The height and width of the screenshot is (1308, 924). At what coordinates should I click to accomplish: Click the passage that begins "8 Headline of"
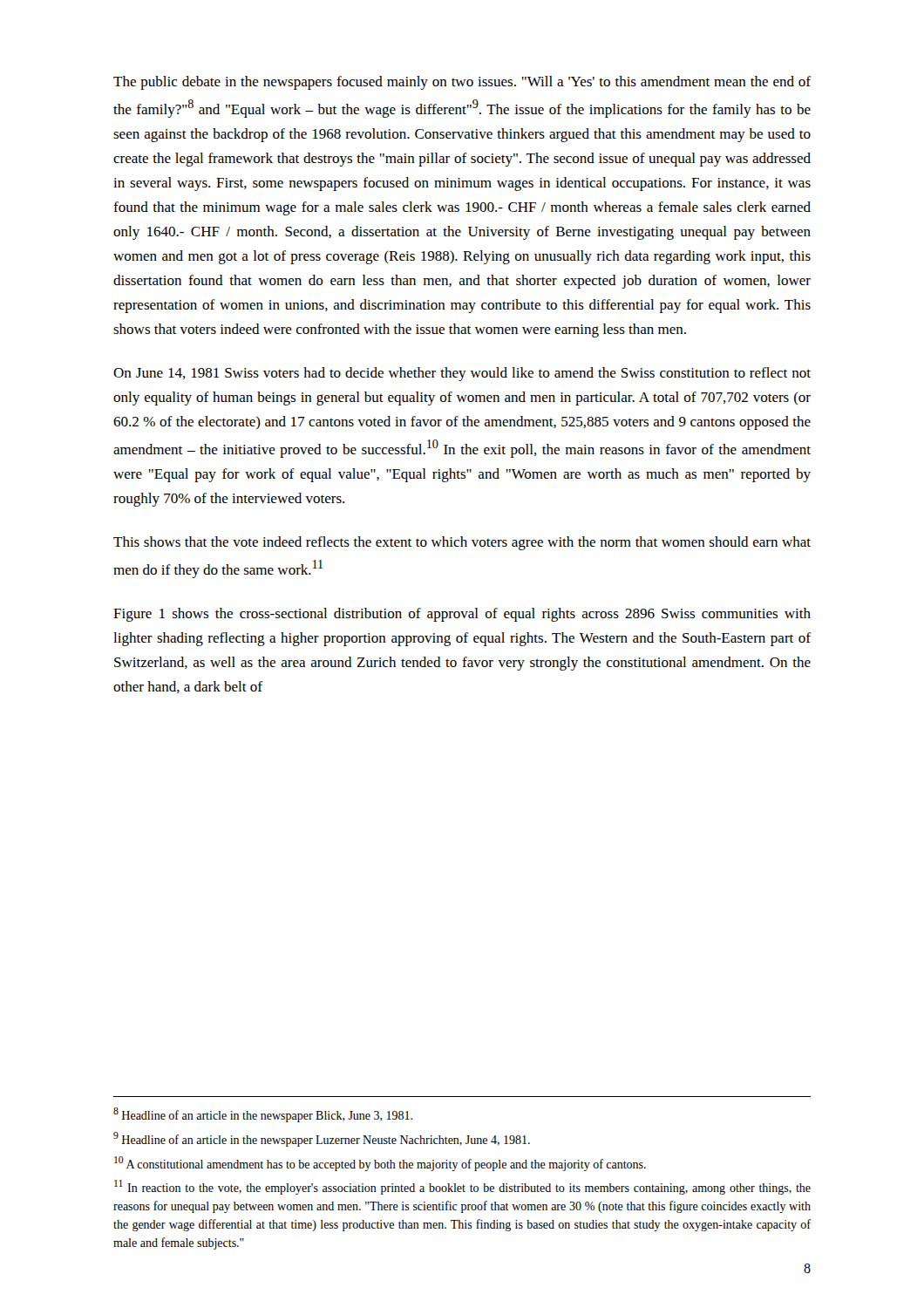click(263, 1114)
